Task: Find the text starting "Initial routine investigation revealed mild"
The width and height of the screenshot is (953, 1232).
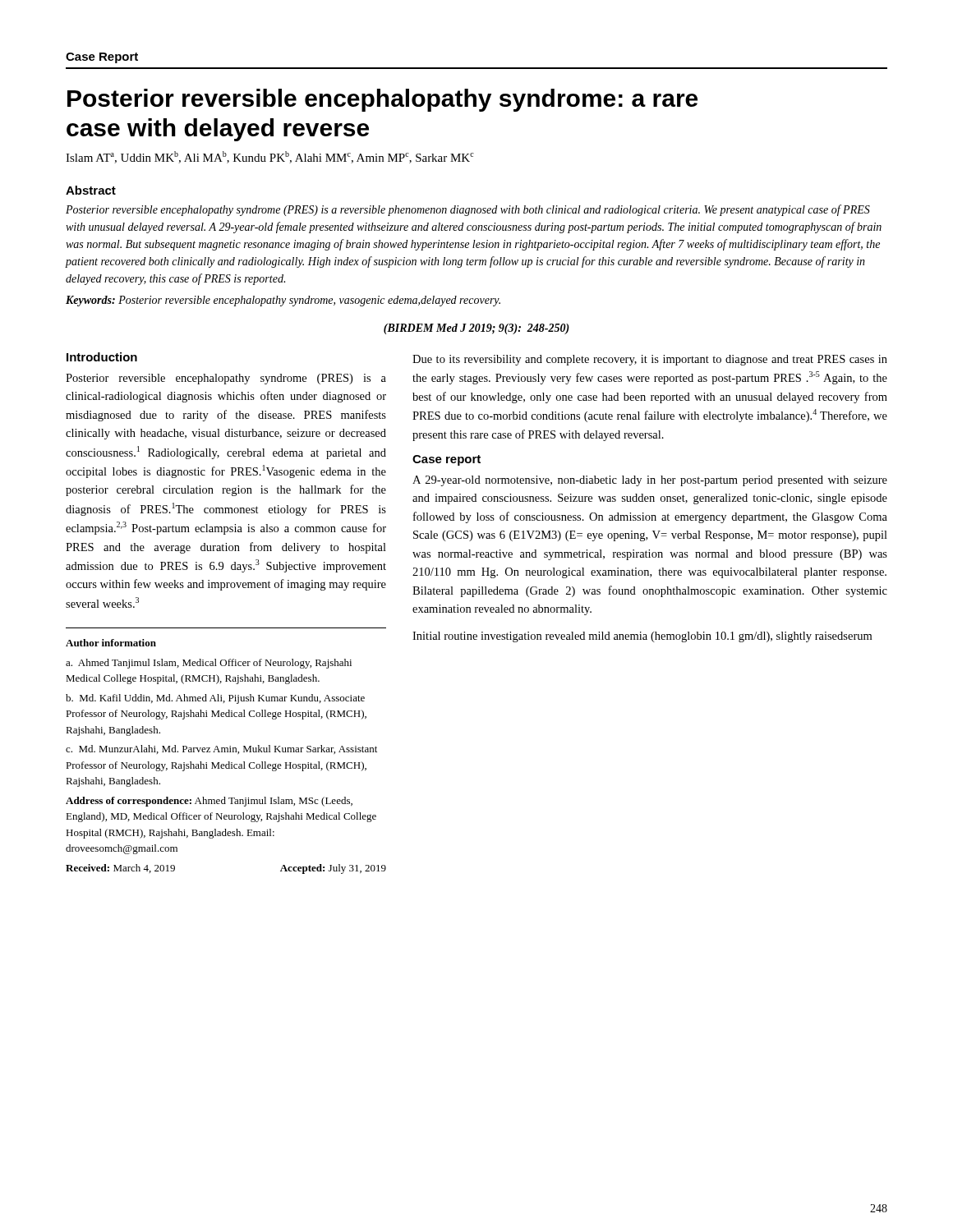Action: 642,636
